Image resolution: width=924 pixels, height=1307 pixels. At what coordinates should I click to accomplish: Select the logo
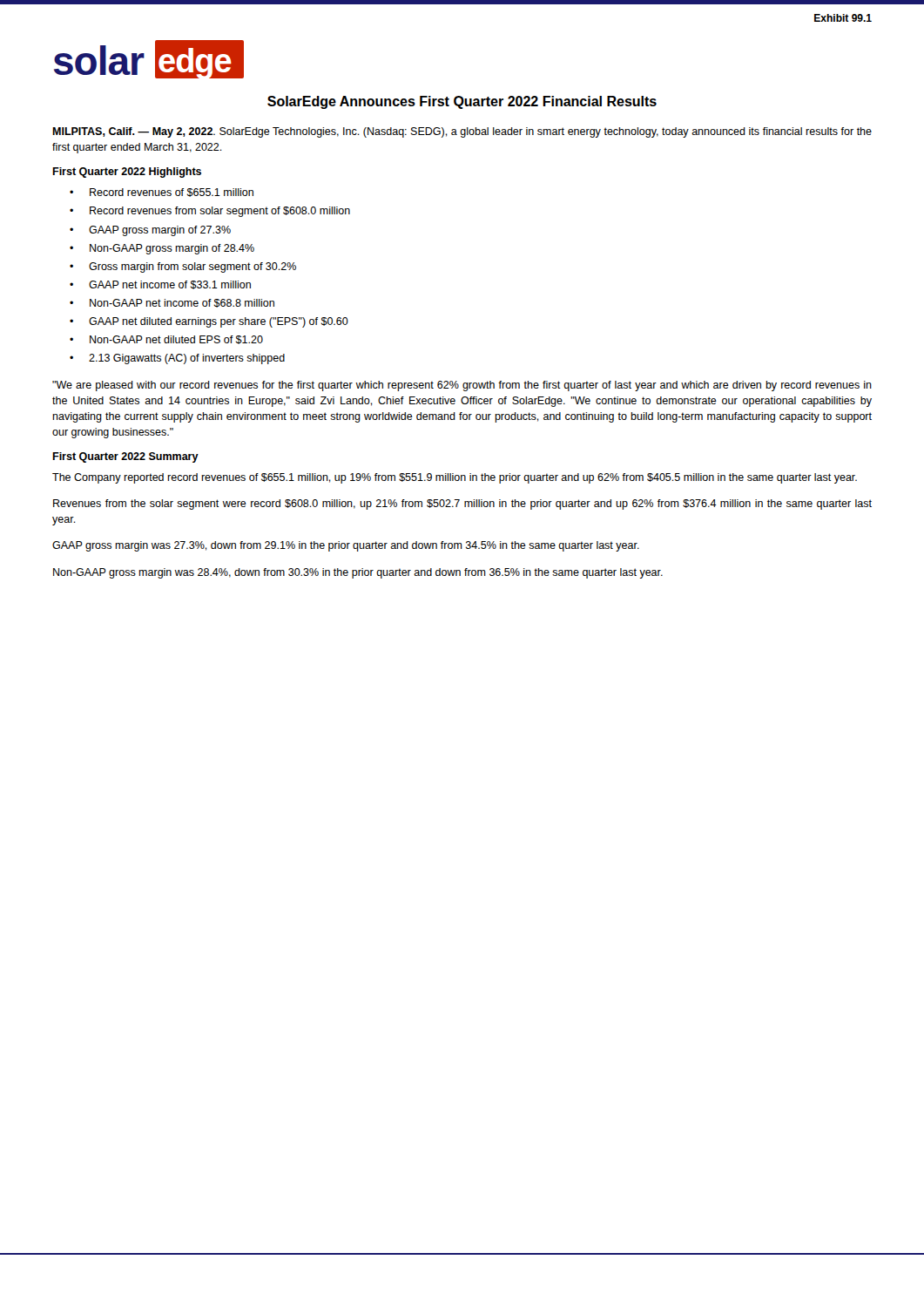tap(462, 58)
